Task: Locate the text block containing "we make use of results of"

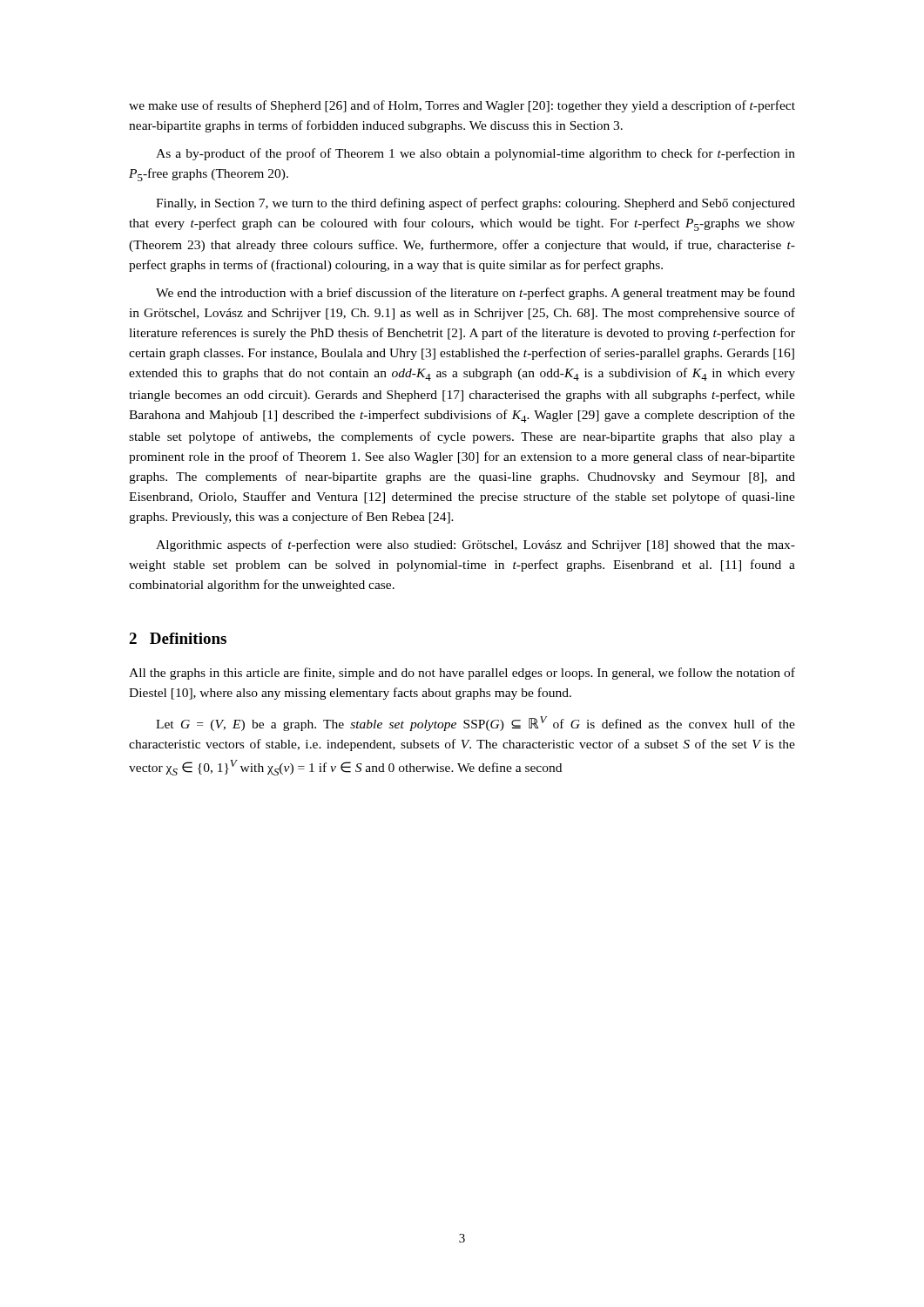Action: (462, 116)
